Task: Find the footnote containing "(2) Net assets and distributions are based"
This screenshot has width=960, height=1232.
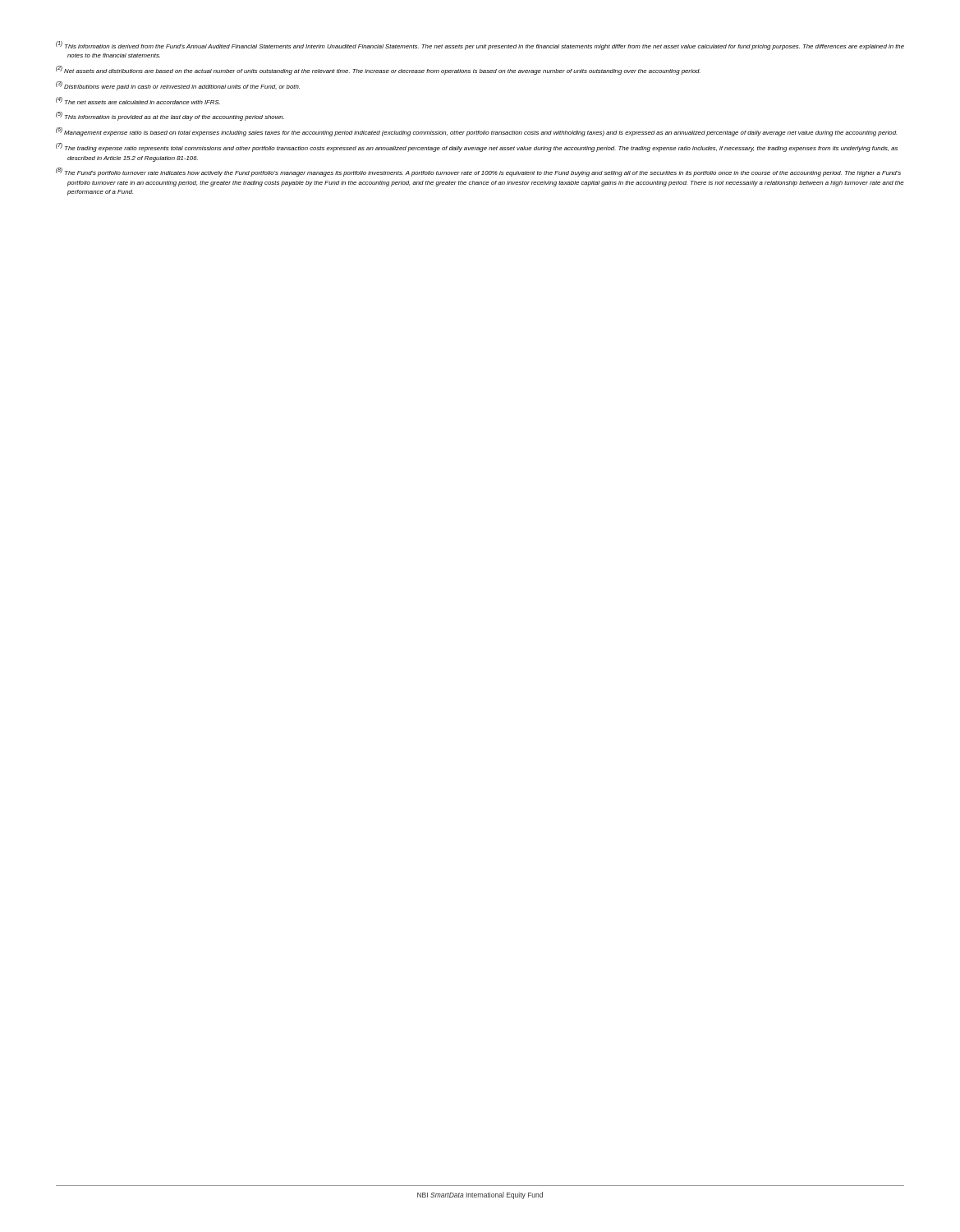Action: [378, 70]
